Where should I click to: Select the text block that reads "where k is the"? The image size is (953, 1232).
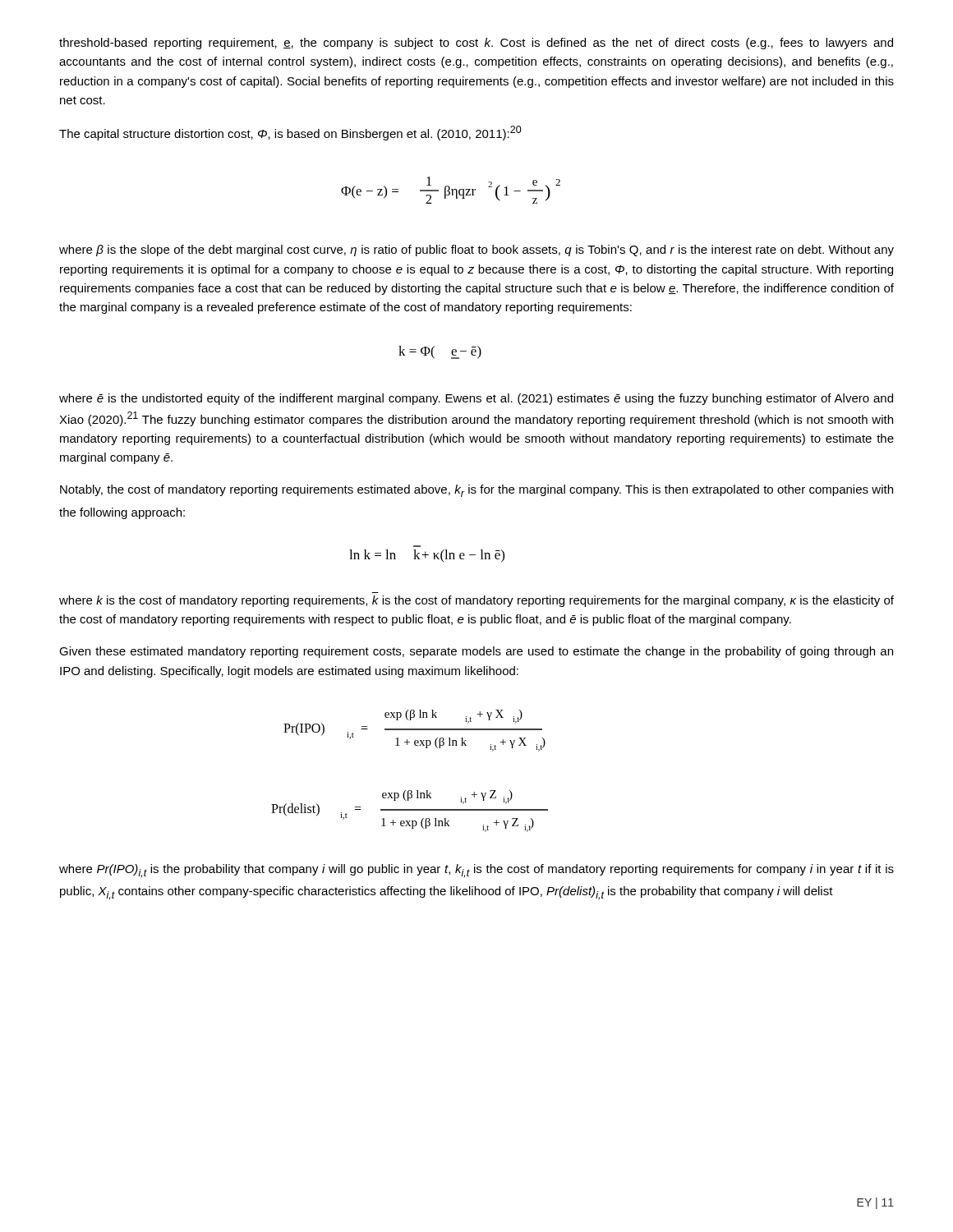coord(476,609)
